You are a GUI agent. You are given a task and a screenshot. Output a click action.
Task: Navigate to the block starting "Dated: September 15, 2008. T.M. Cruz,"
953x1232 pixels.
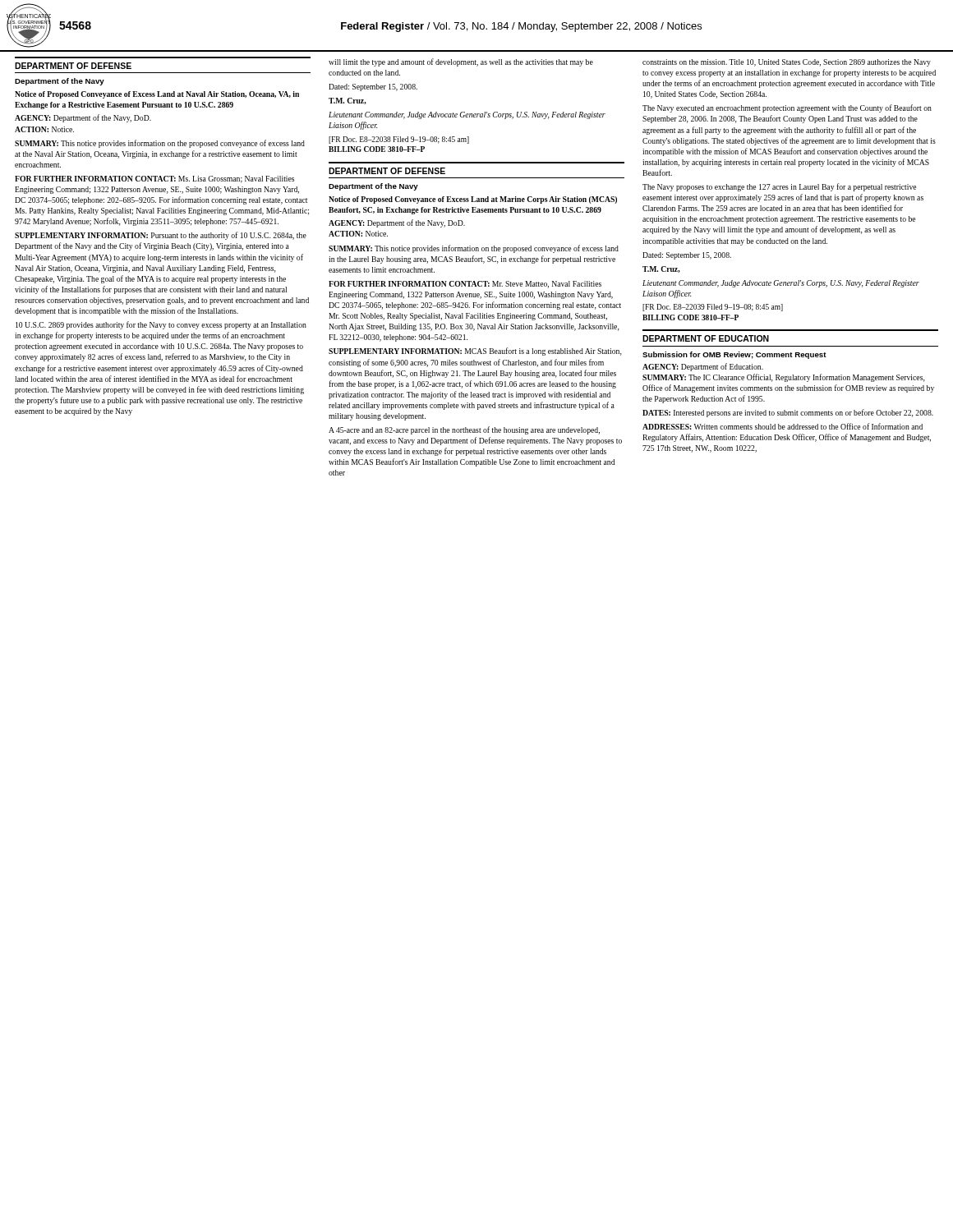790,286
